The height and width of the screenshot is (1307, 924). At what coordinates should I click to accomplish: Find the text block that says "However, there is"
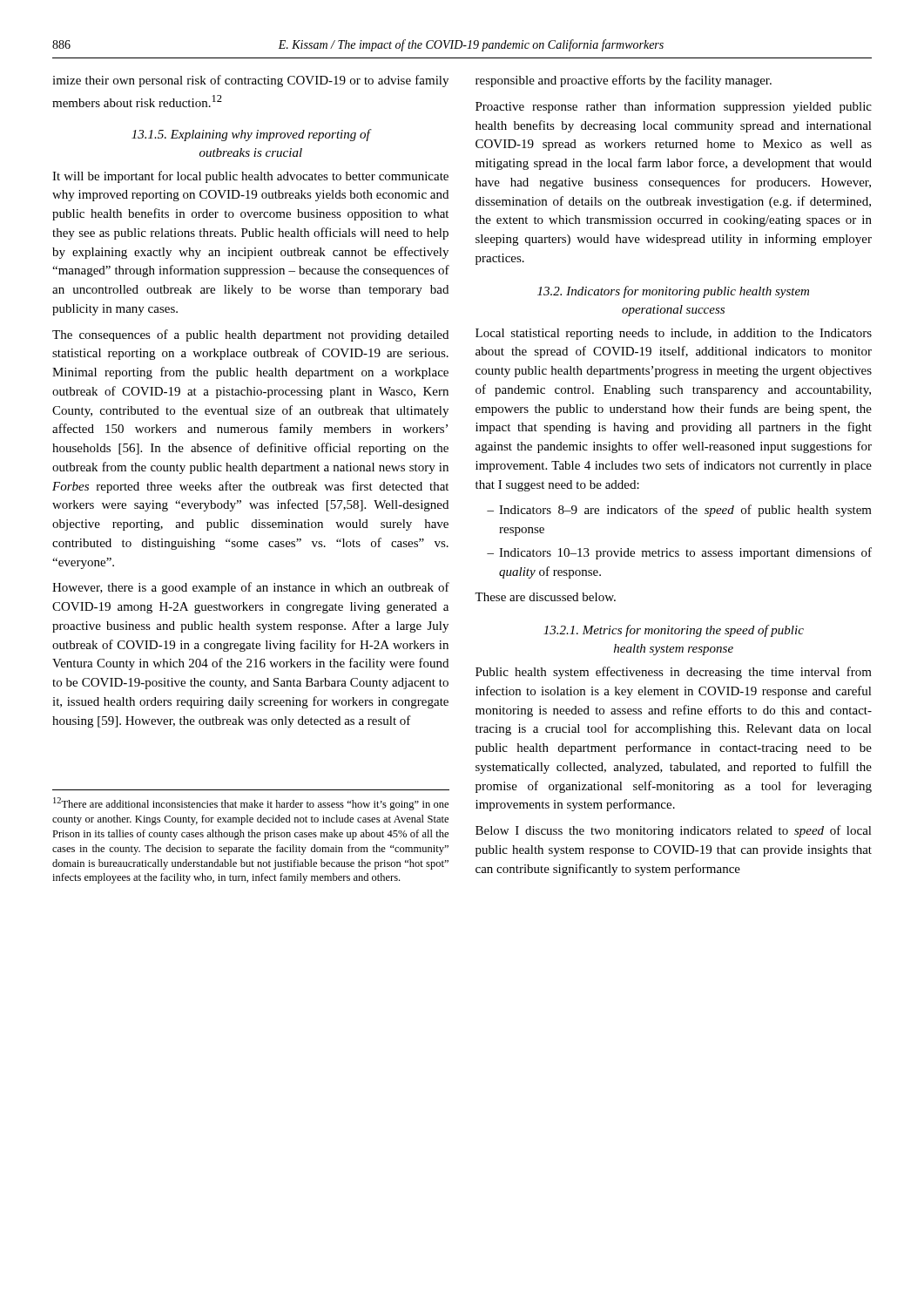pyautogui.click(x=251, y=655)
